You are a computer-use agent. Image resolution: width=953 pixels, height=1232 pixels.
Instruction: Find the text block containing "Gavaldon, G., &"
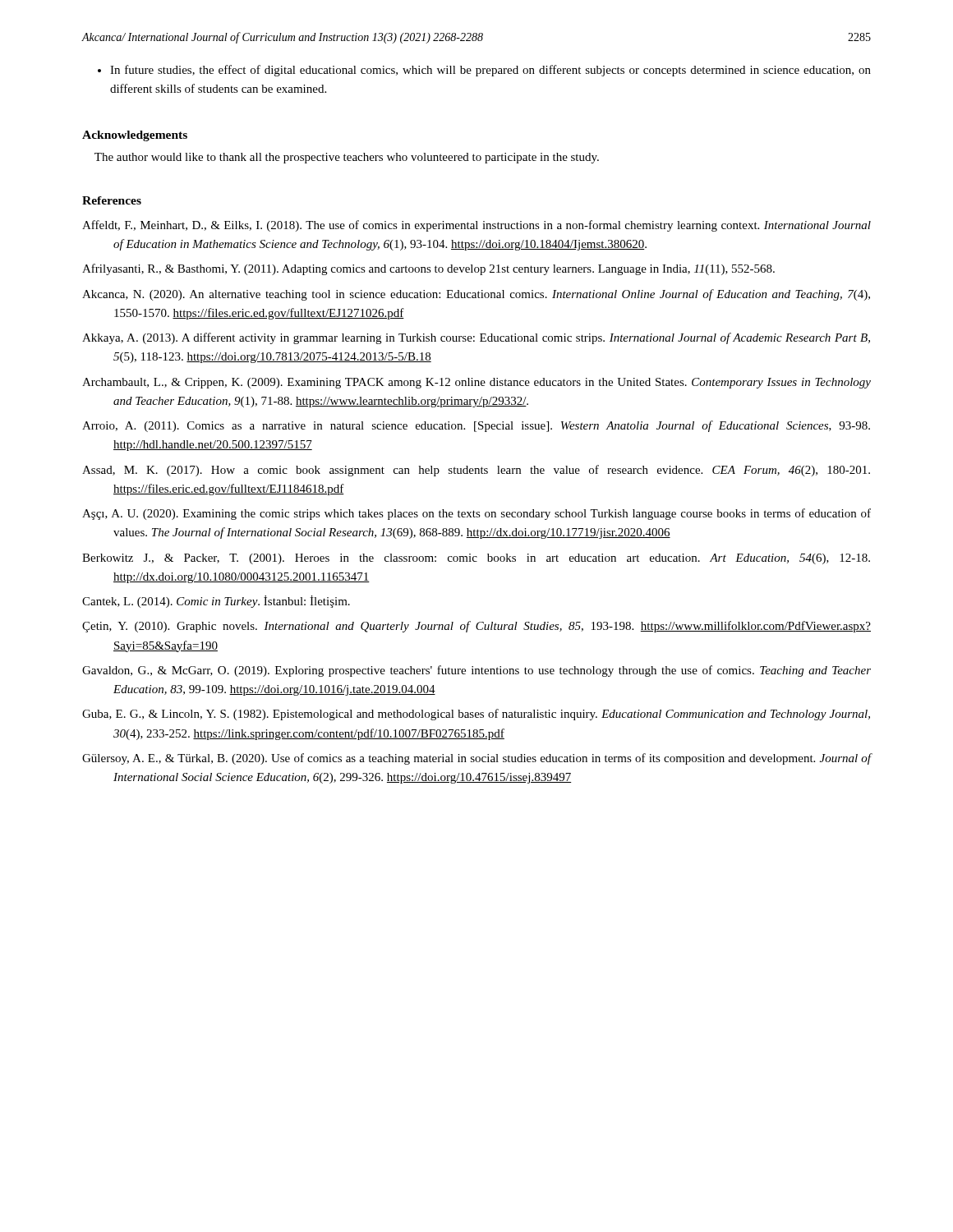(476, 680)
